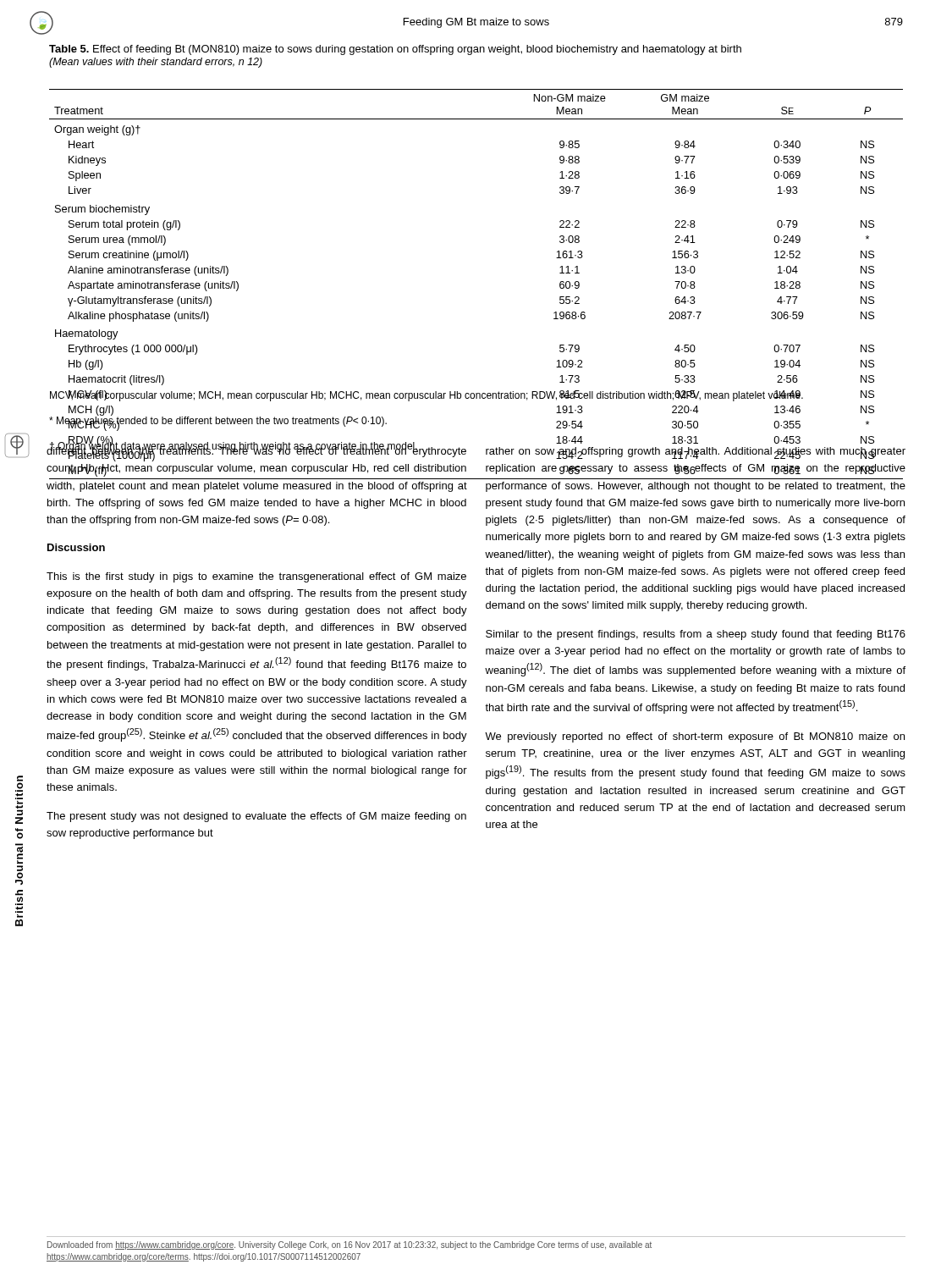Point to the block beginning "This is the first"

tap(257, 705)
